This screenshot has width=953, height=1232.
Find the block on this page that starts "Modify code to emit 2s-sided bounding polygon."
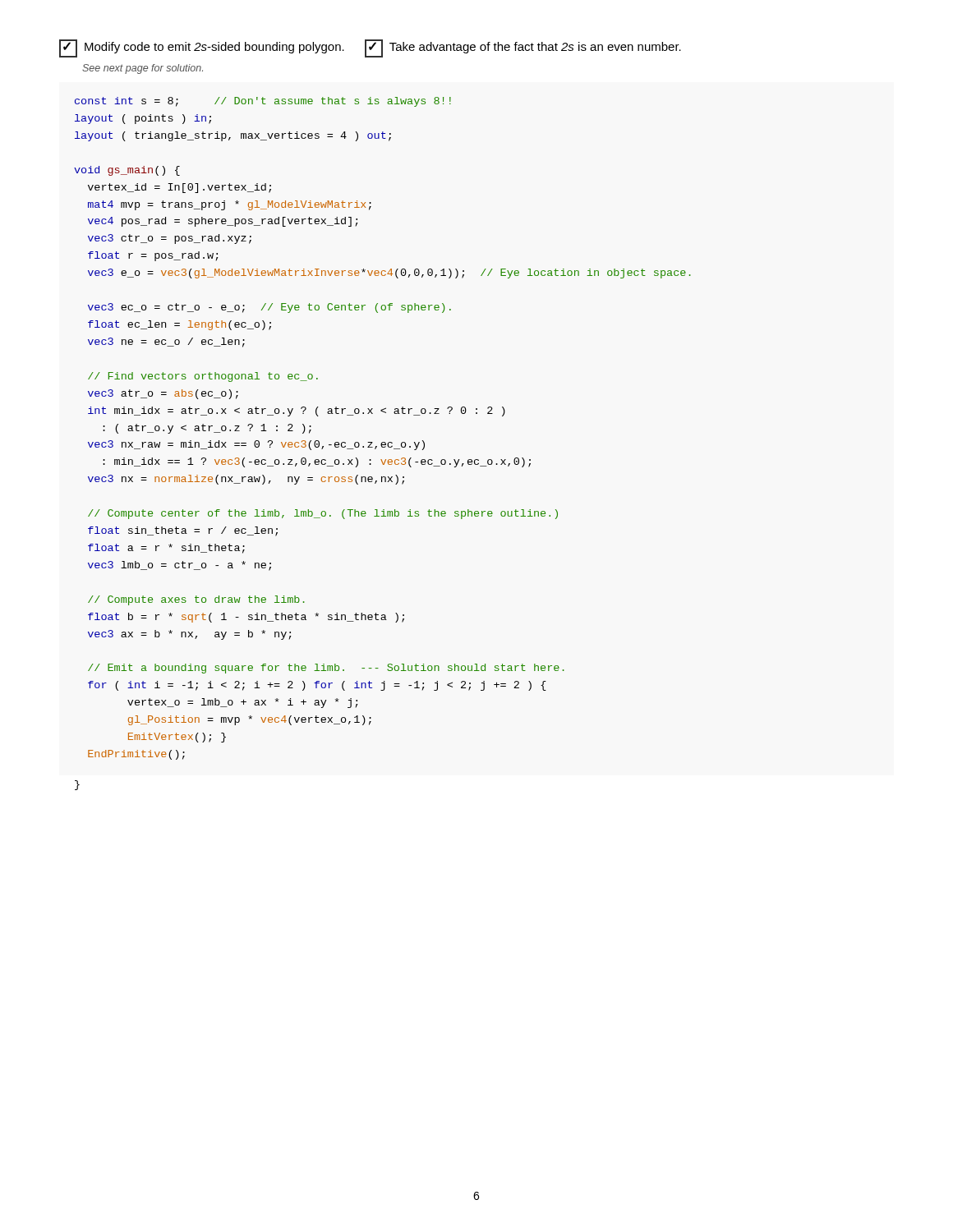click(370, 48)
